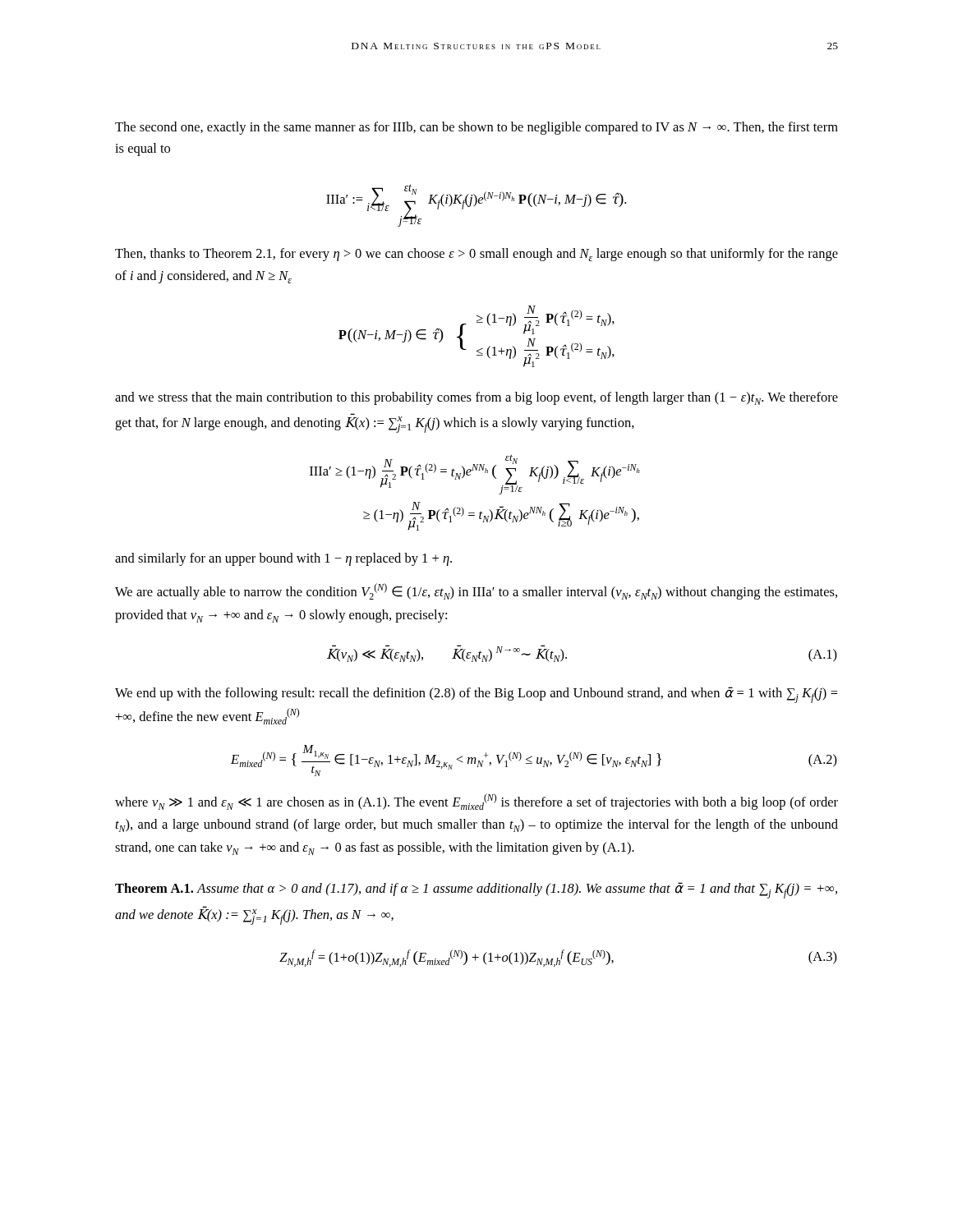Navigate to the region starting "Emixed(N) = { M1,κN tN"
Screen dimensions: 1232x953
click(476, 760)
